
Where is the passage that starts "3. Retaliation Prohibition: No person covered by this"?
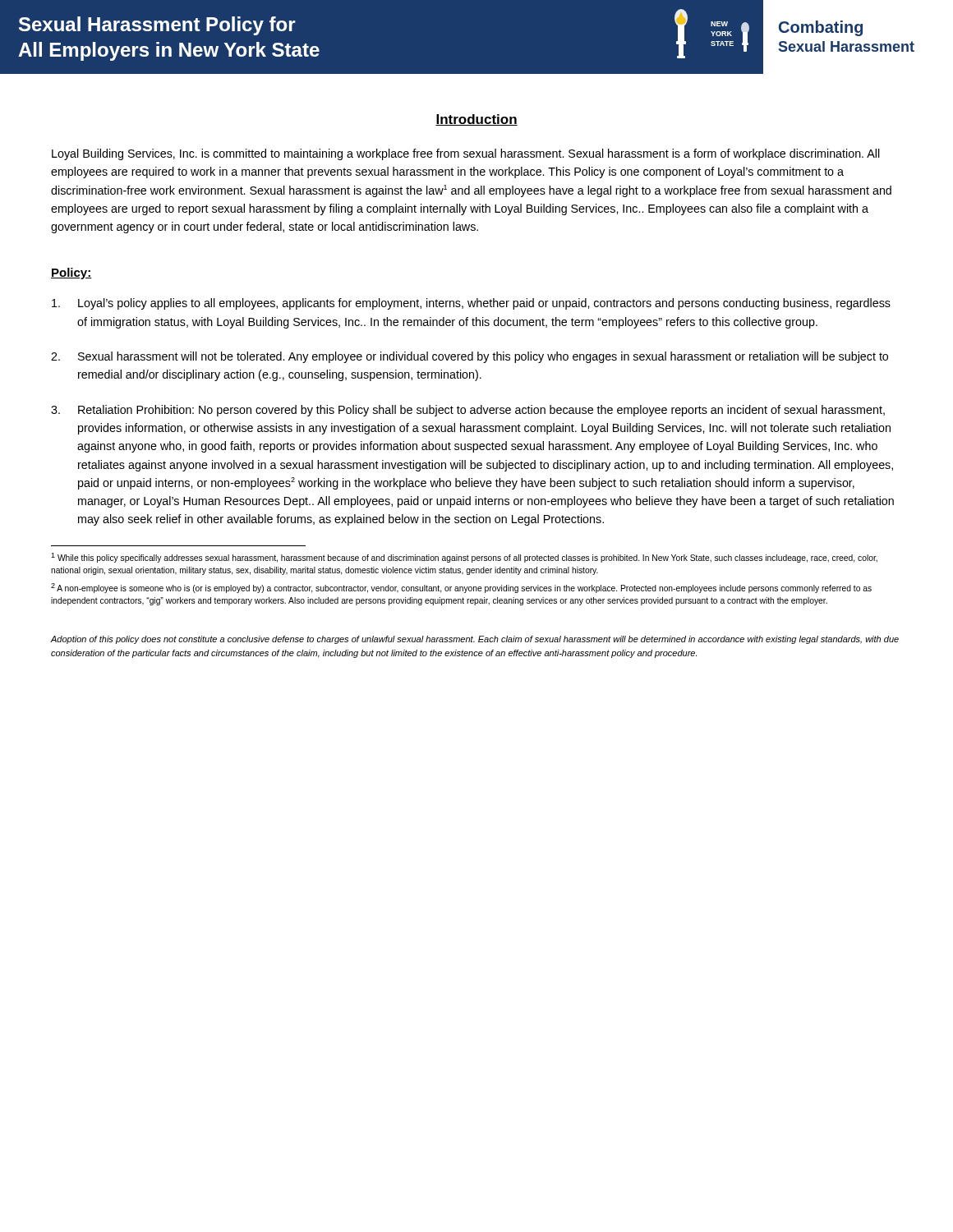(x=476, y=465)
